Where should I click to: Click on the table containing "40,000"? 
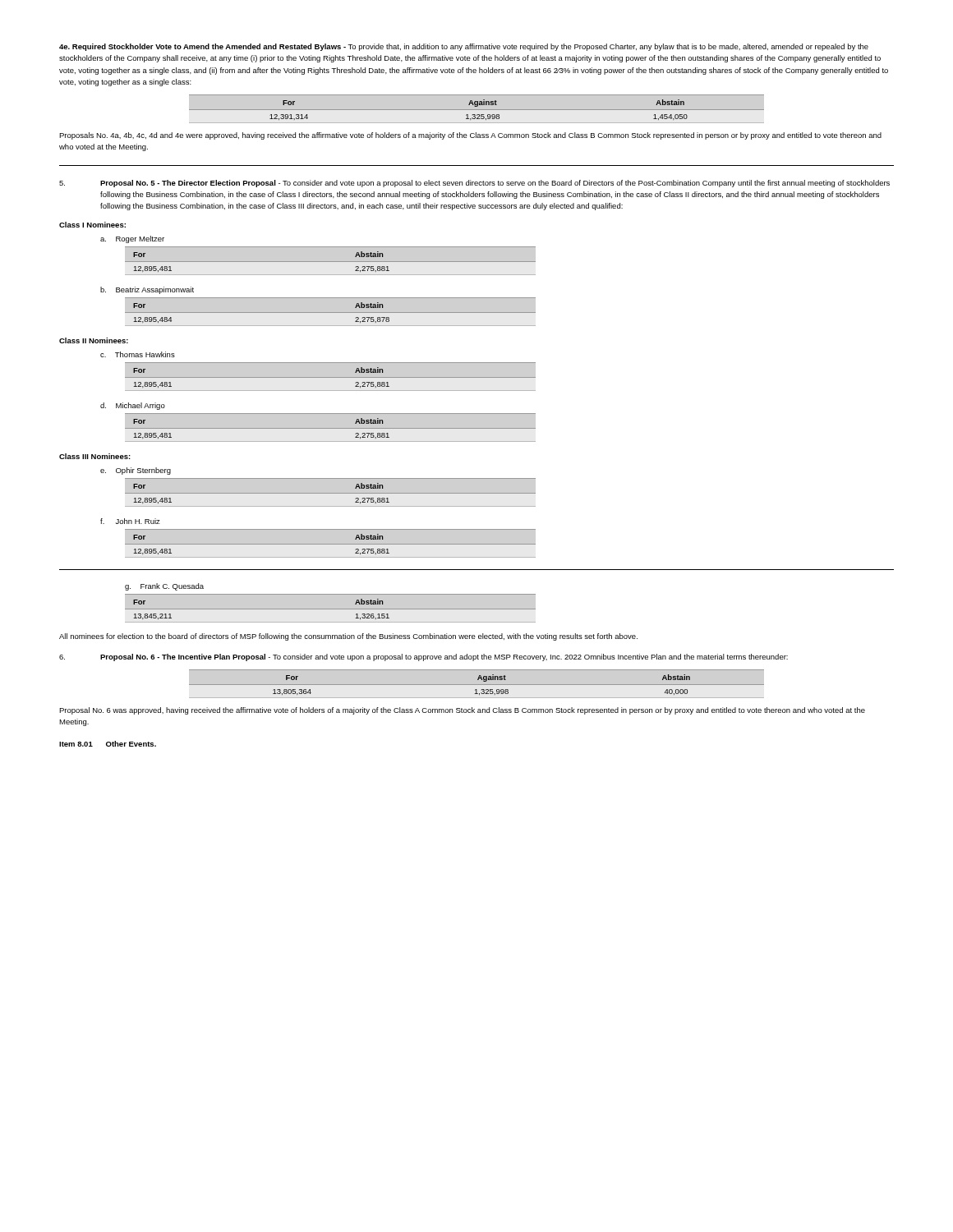[x=476, y=684]
